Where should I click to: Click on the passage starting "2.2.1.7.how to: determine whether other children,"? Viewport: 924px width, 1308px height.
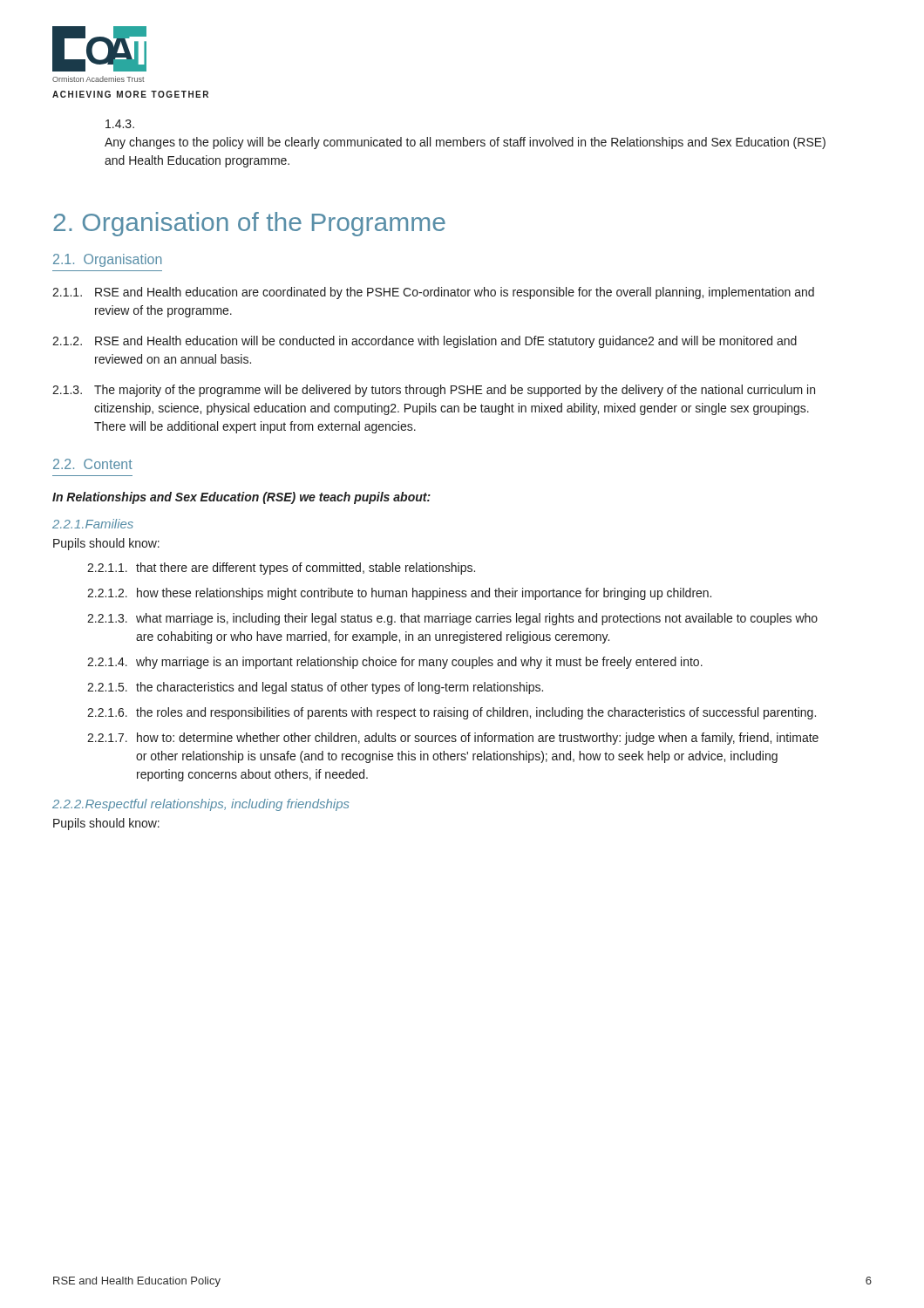tap(456, 756)
